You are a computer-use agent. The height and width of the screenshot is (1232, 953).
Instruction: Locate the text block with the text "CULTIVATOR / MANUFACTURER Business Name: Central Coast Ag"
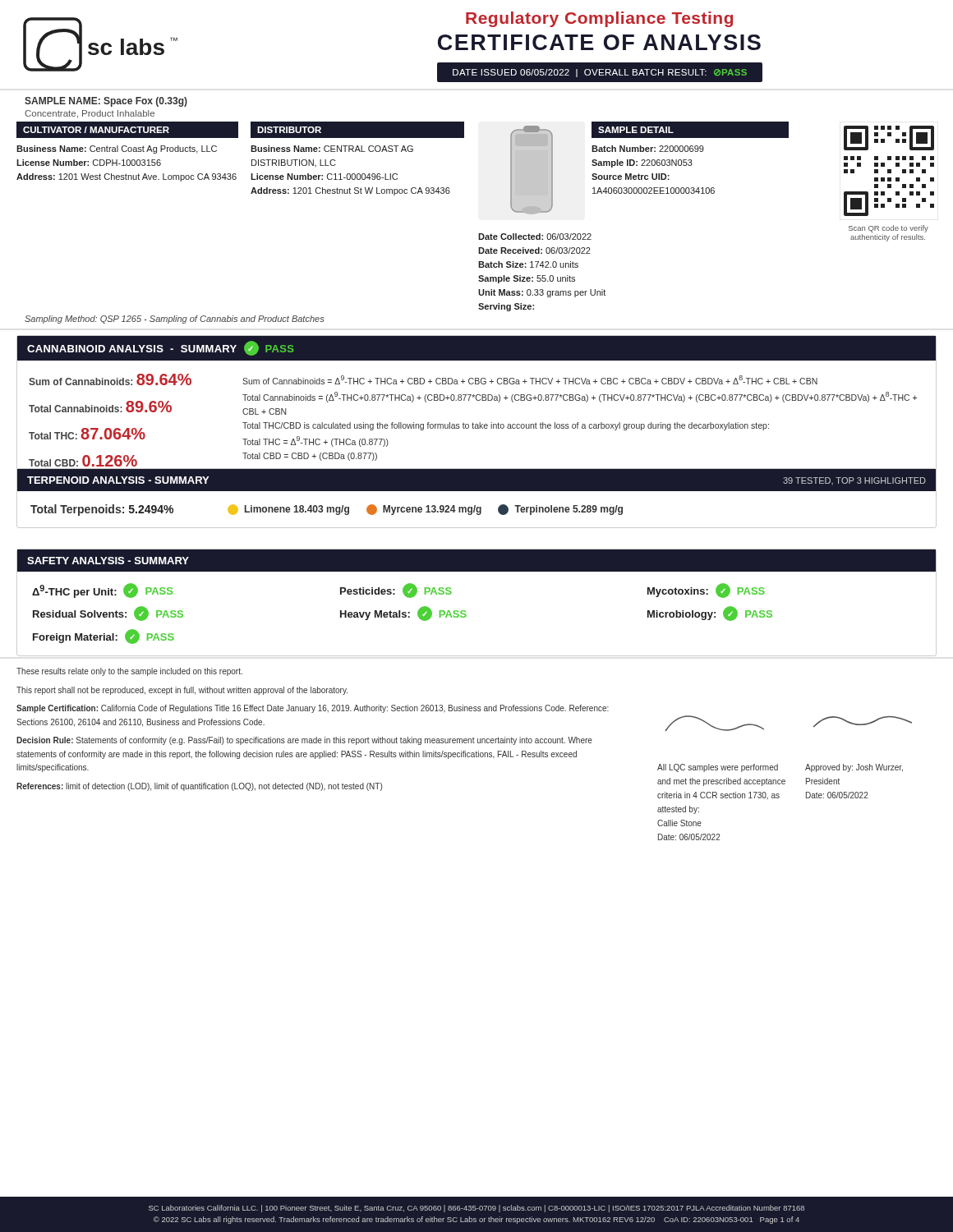(127, 153)
